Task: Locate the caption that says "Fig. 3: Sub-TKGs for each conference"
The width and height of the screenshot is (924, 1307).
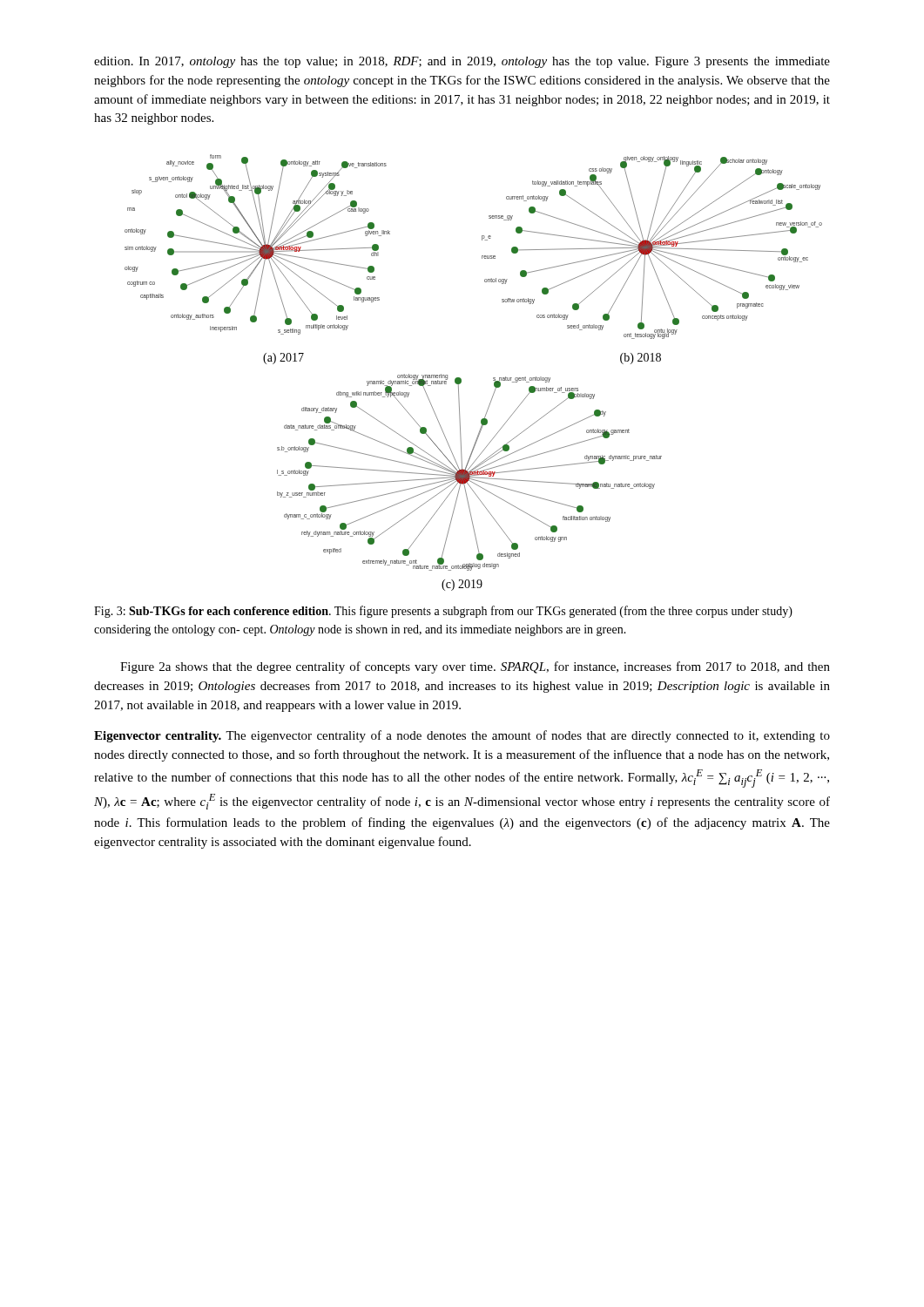Action: click(443, 620)
